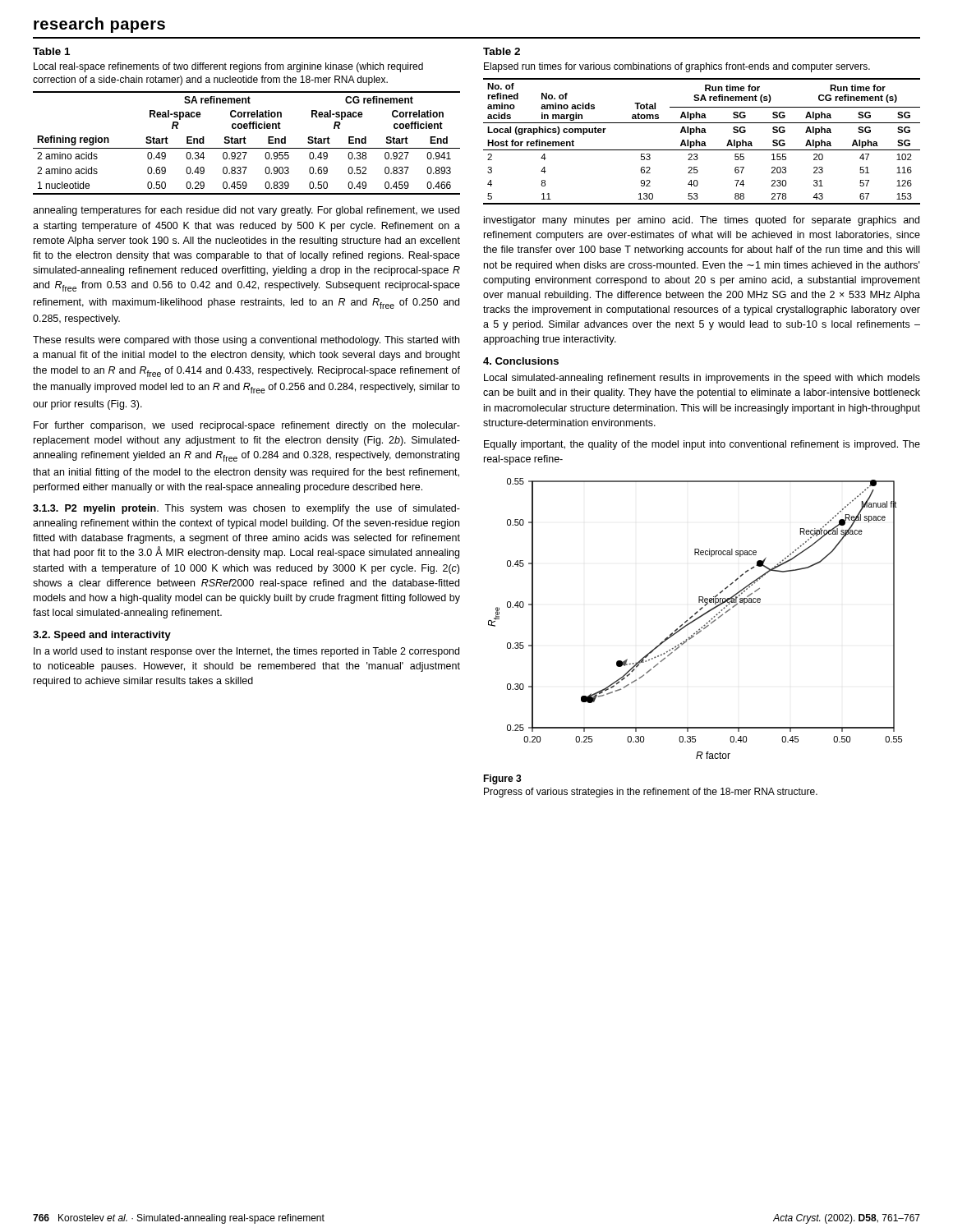Image resolution: width=953 pixels, height=1232 pixels.
Task: Navigate to the region starting "Equally important, the quality of"
Action: 702,452
